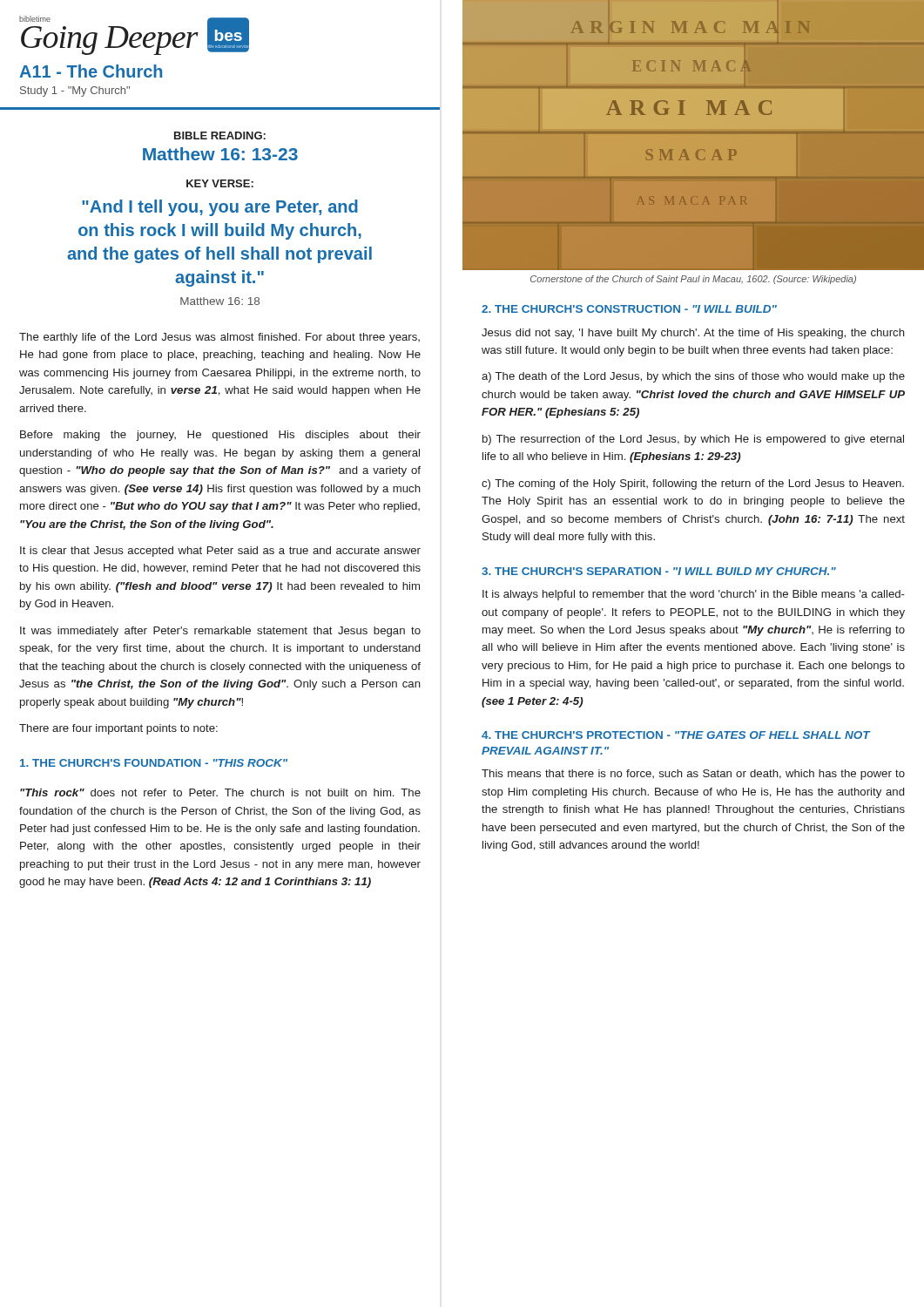Click on the text block that says ""This rock" does"
The height and width of the screenshot is (1307, 924).
point(220,838)
